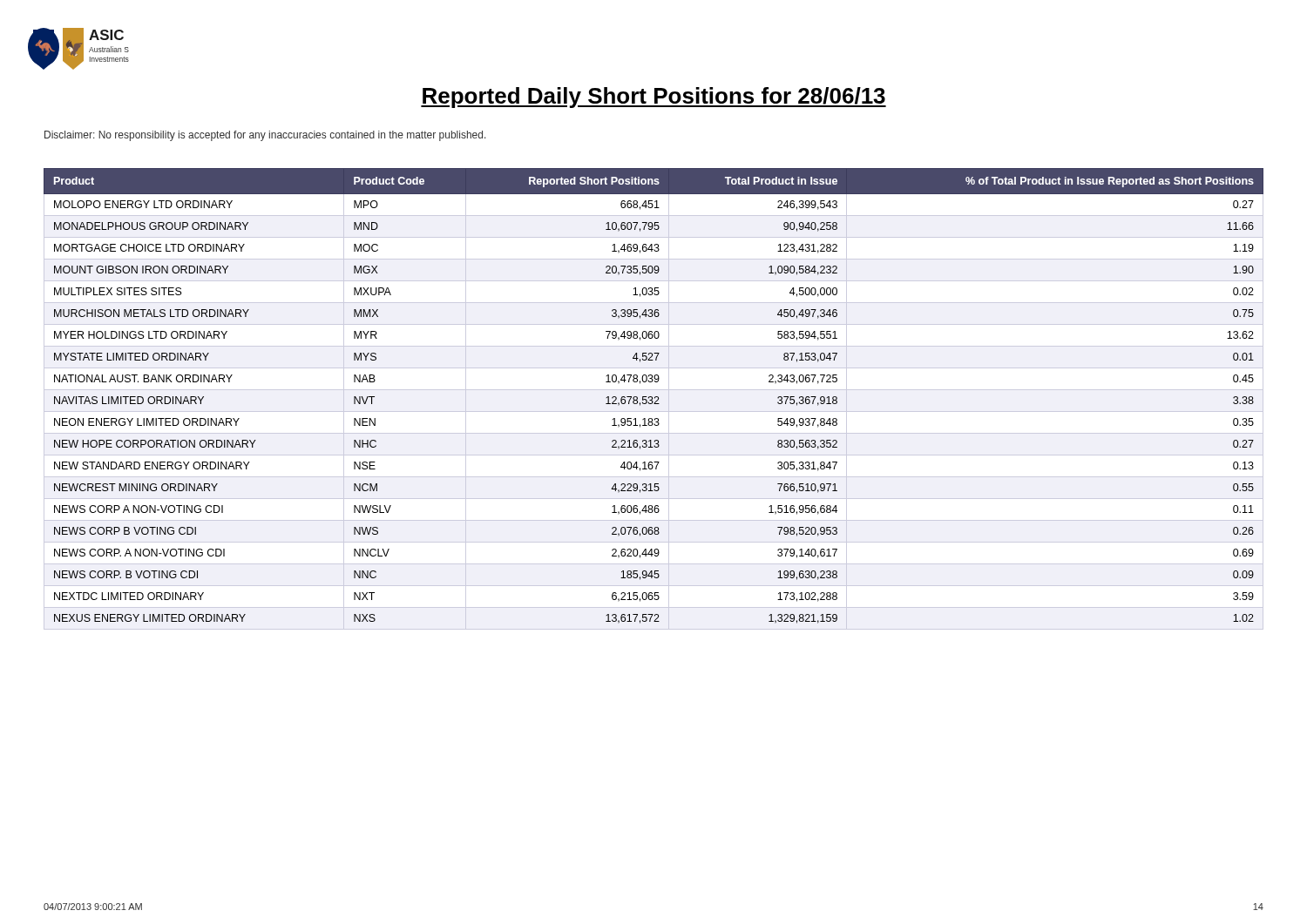Locate the text "Reported Daily Short Positions for 28/06/13"
Viewport: 1307px width, 924px height.
pos(654,96)
